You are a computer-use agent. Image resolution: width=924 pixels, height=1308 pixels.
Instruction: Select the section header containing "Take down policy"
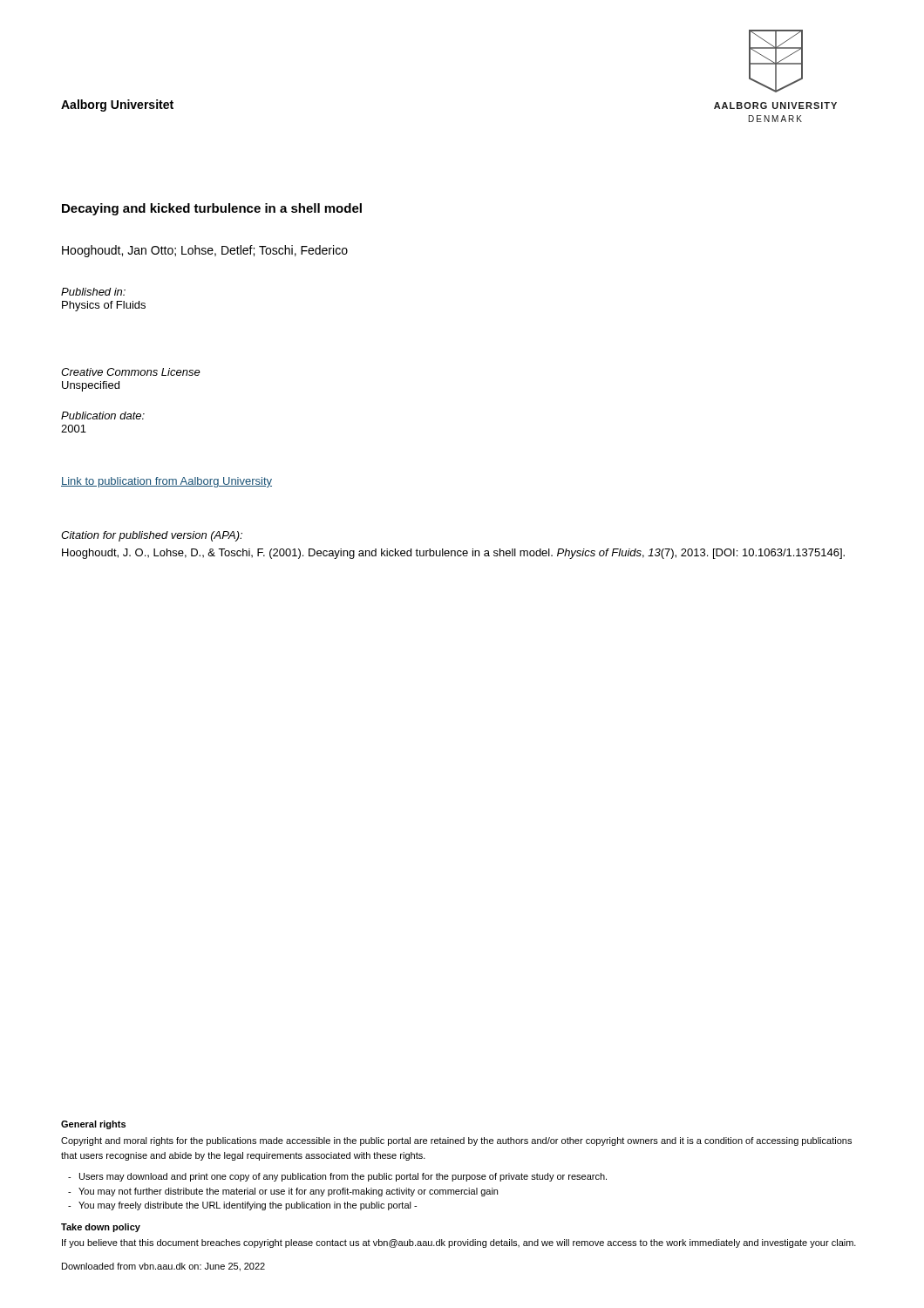point(101,1227)
